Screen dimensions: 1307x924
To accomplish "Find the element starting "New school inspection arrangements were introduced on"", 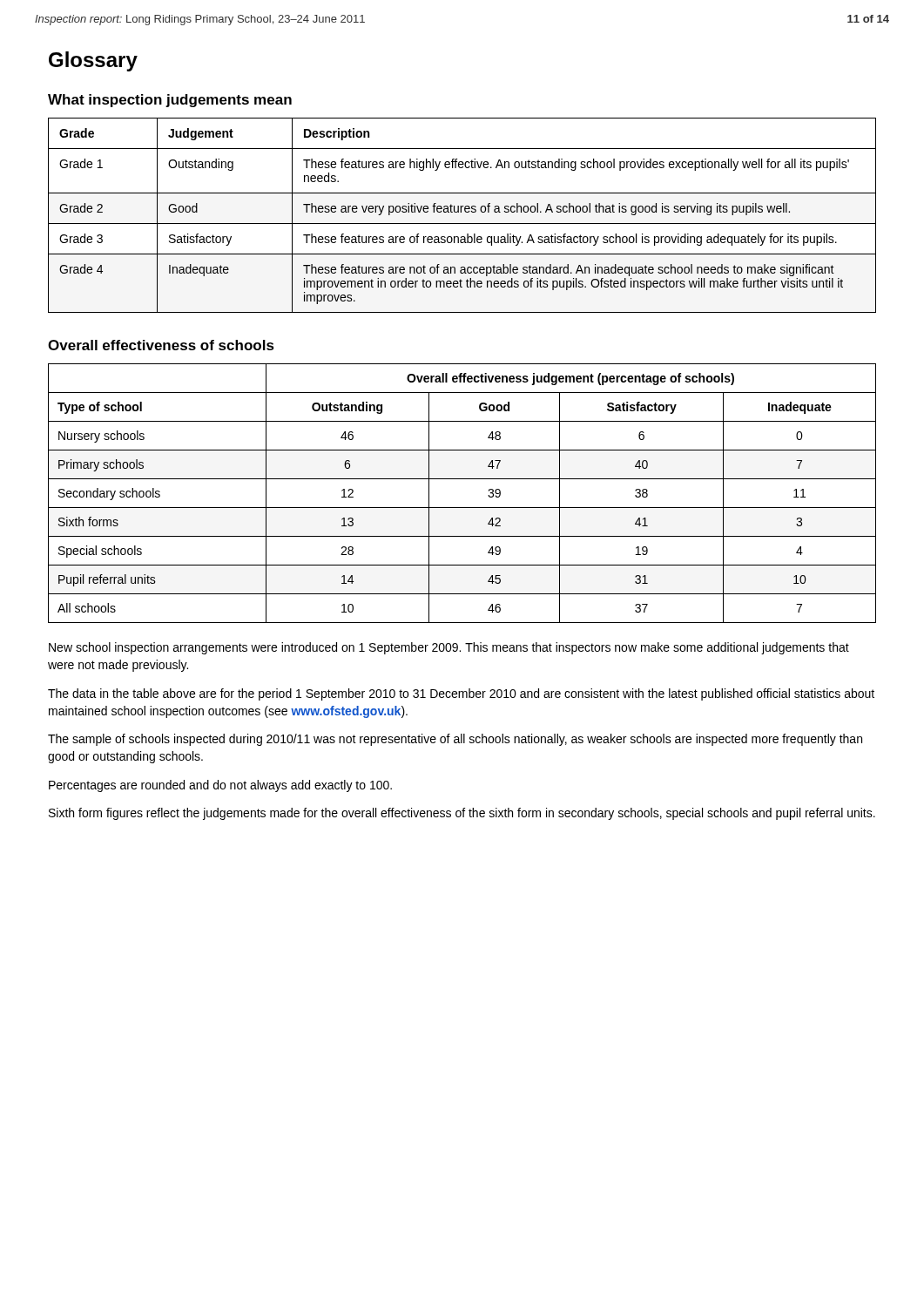I will pyautogui.click(x=448, y=656).
